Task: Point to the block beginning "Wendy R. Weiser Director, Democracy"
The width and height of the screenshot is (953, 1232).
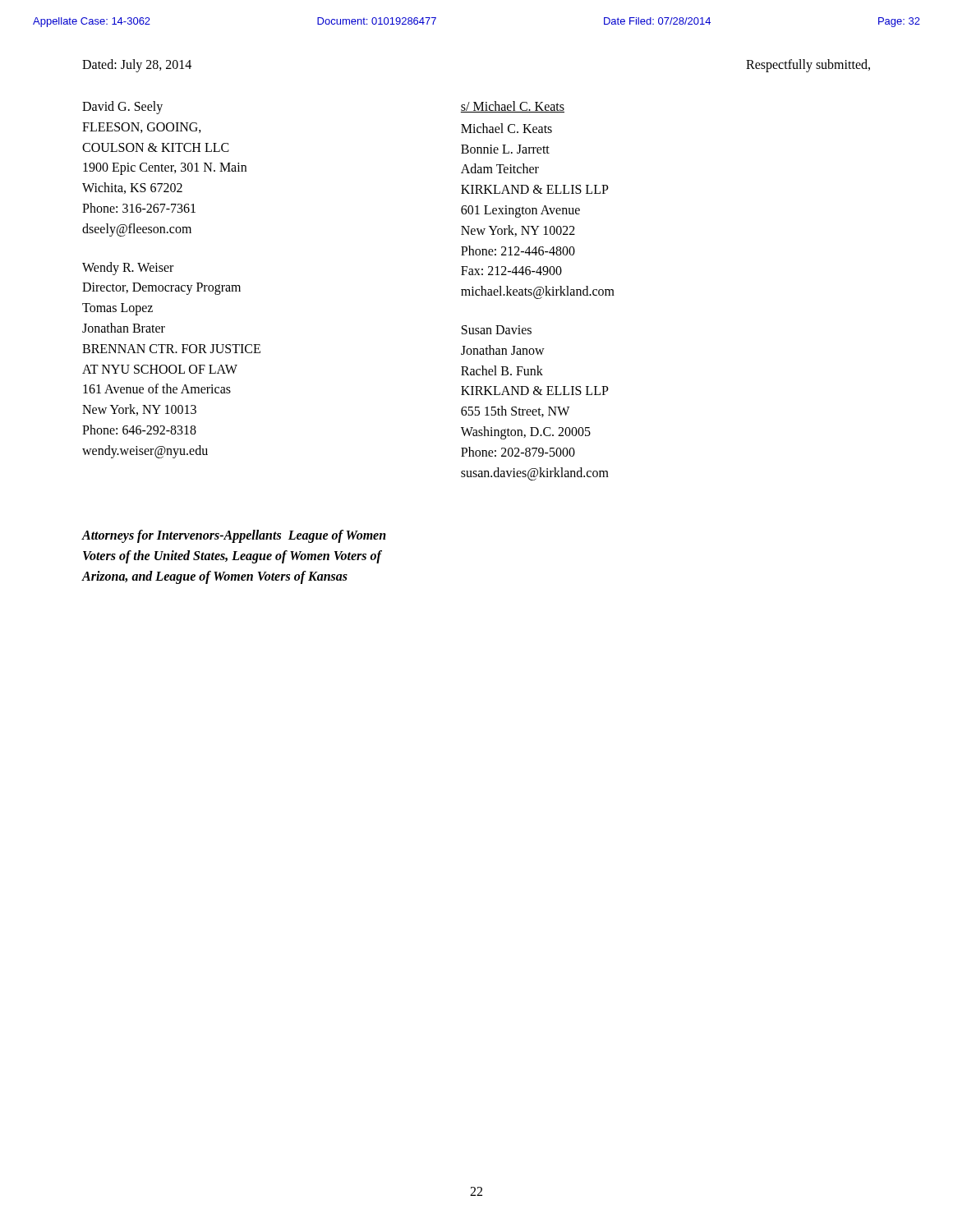Action: point(172,359)
